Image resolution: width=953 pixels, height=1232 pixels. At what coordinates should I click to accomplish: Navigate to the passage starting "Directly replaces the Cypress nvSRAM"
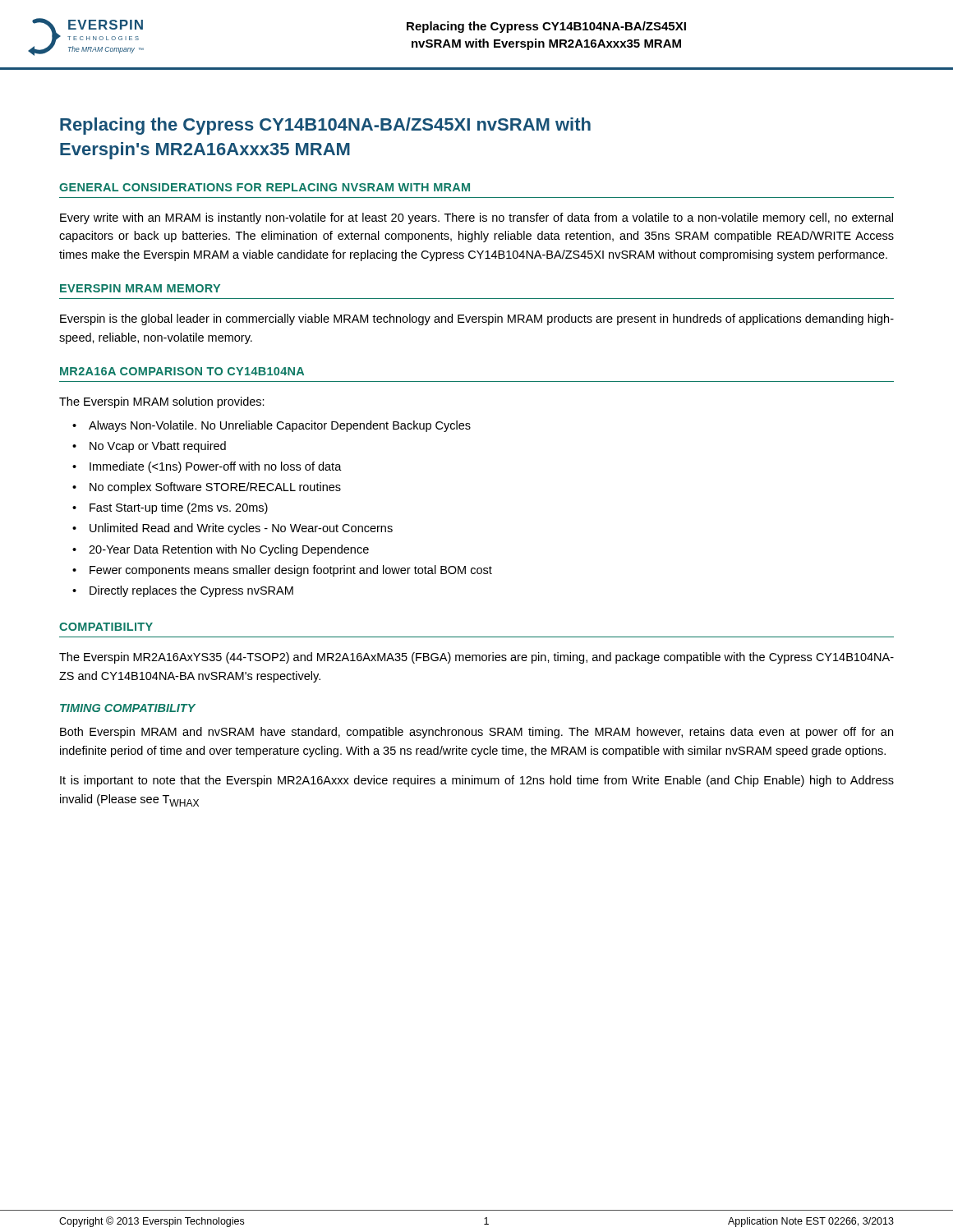[191, 591]
